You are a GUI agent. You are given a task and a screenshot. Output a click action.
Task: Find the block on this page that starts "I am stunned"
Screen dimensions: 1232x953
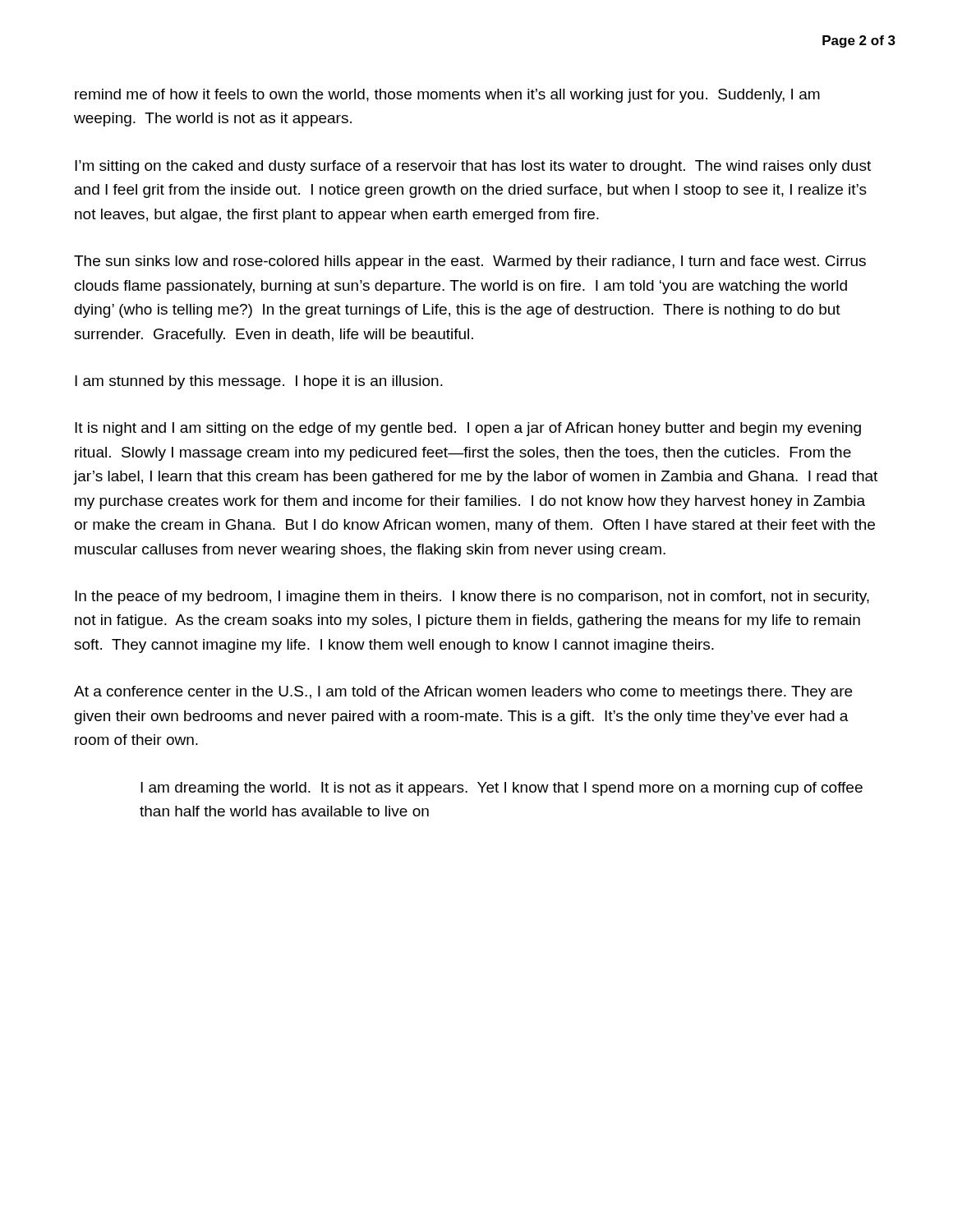pyautogui.click(x=259, y=381)
